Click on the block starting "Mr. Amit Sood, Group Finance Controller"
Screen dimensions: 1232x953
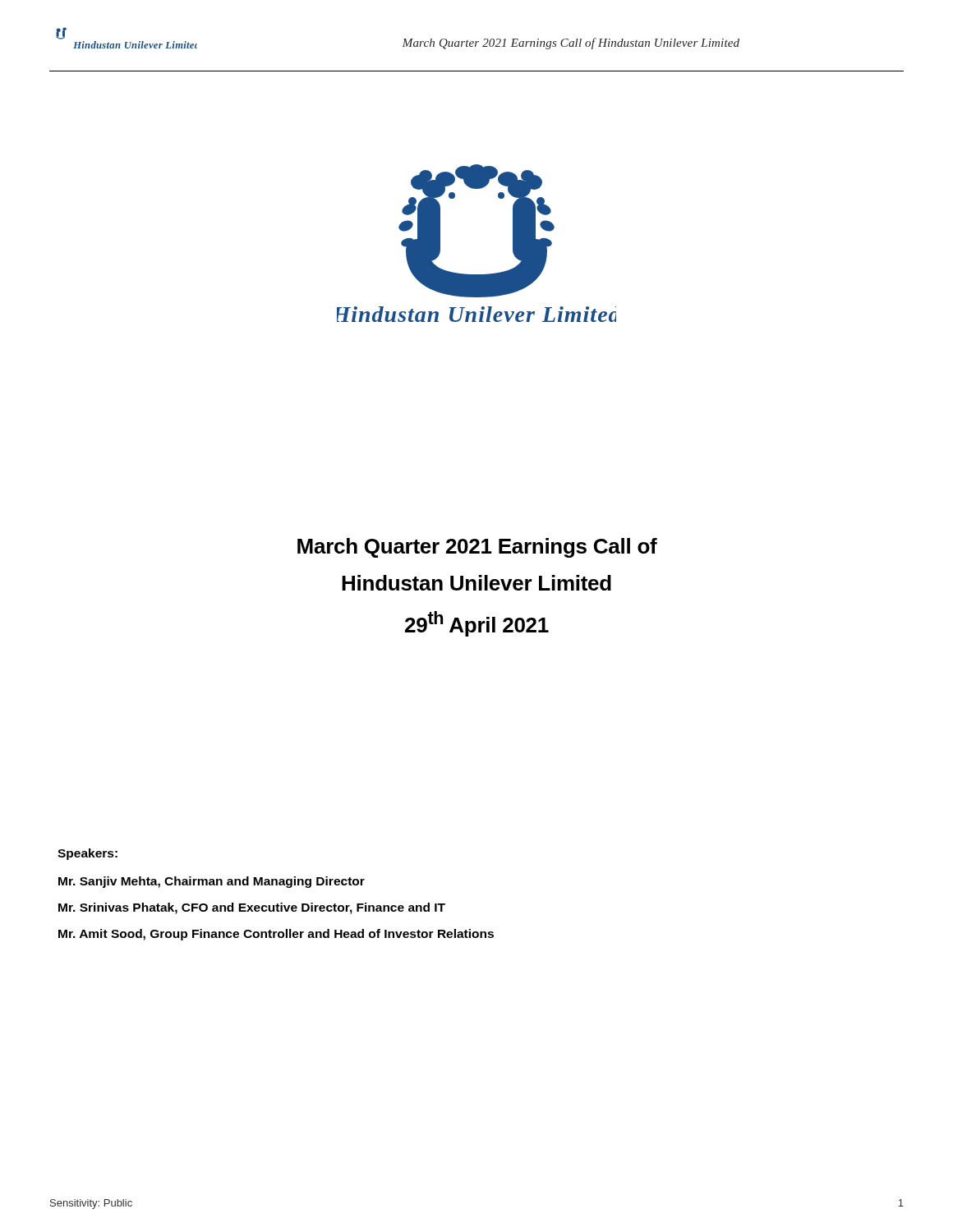click(x=276, y=933)
